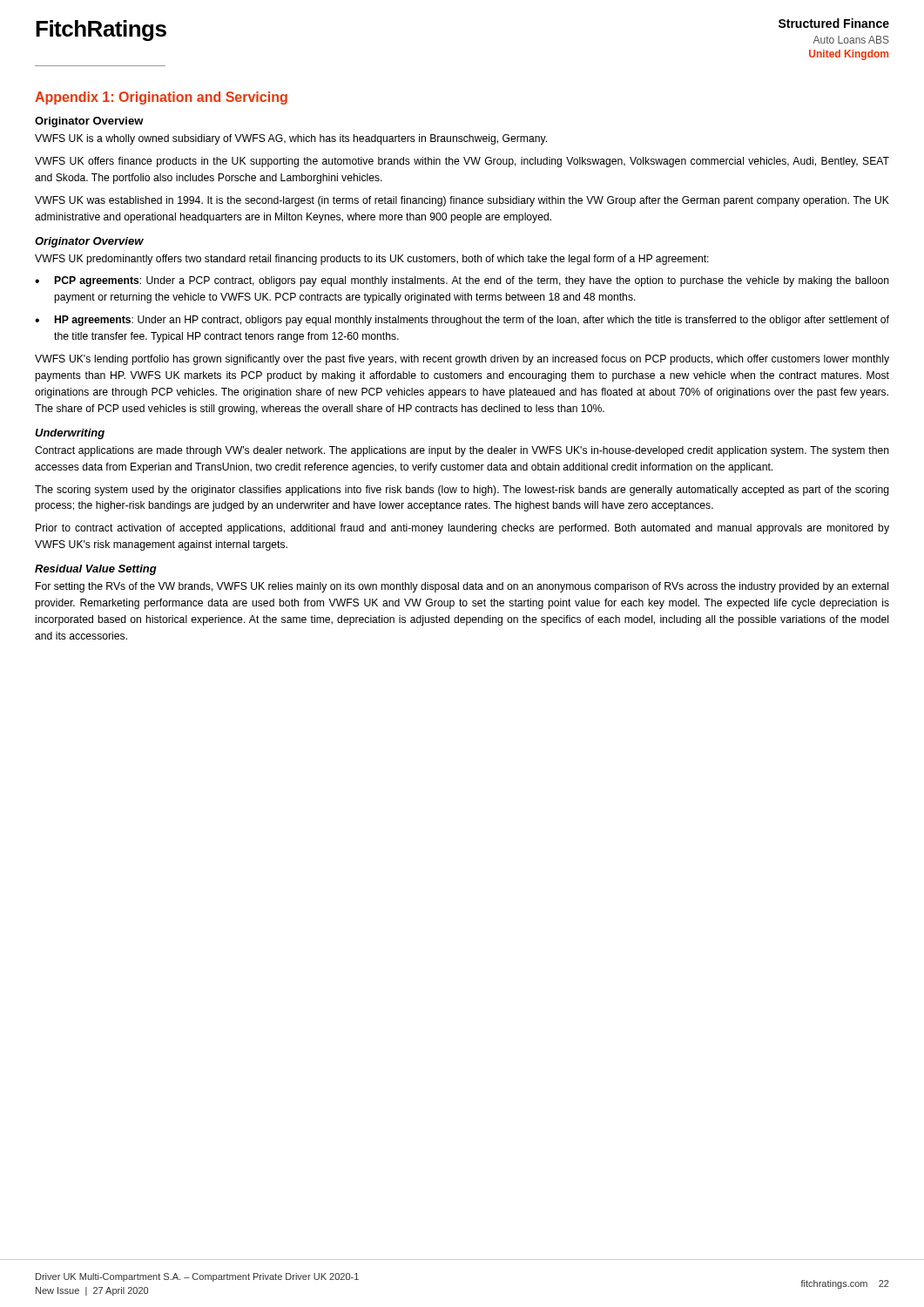Locate the text block that says "VWFS UK is a"
Screen dimensions: 1307x924
point(291,139)
